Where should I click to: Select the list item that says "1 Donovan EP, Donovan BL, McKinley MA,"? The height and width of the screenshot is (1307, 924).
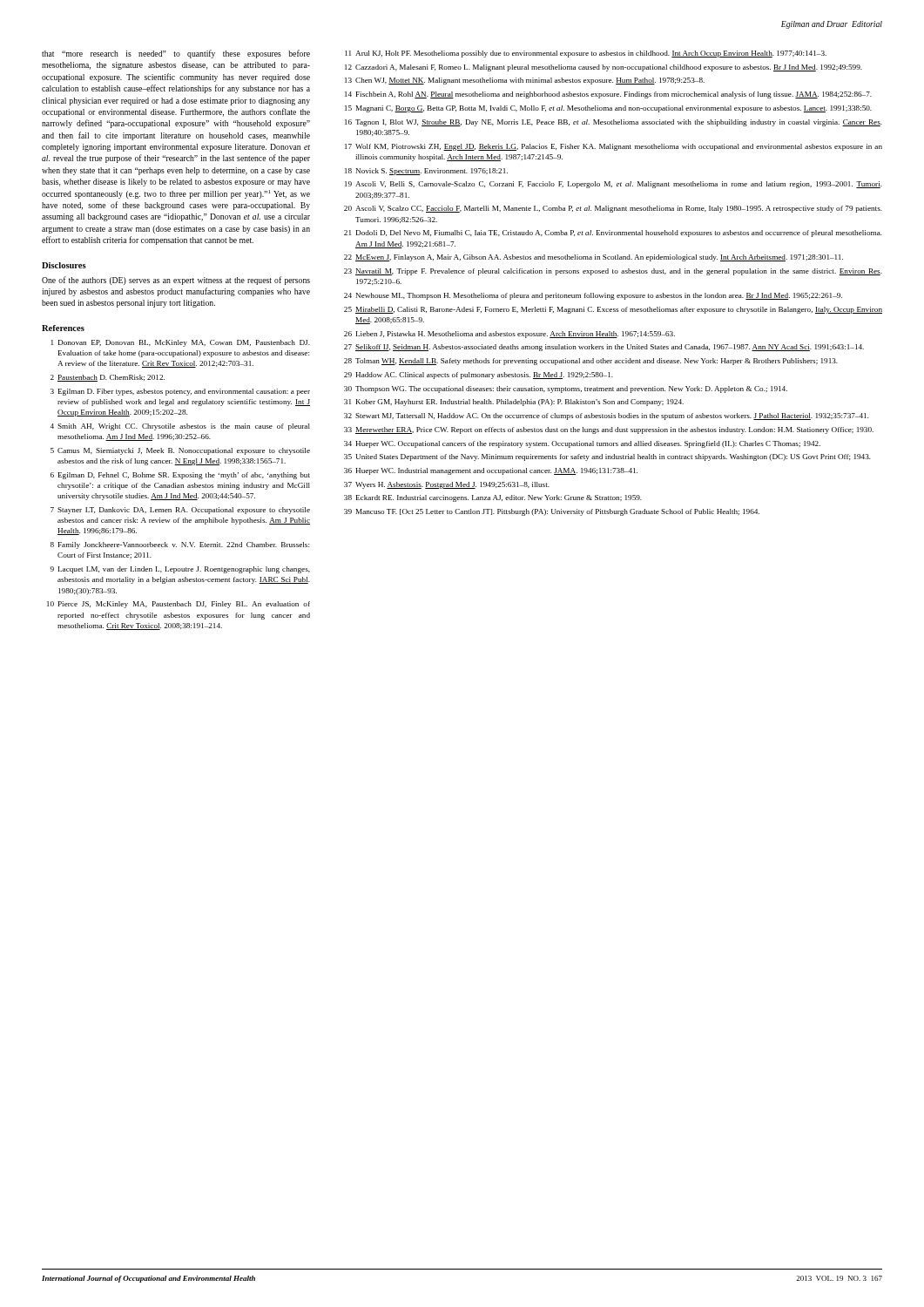pyautogui.click(x=176, y=353)
